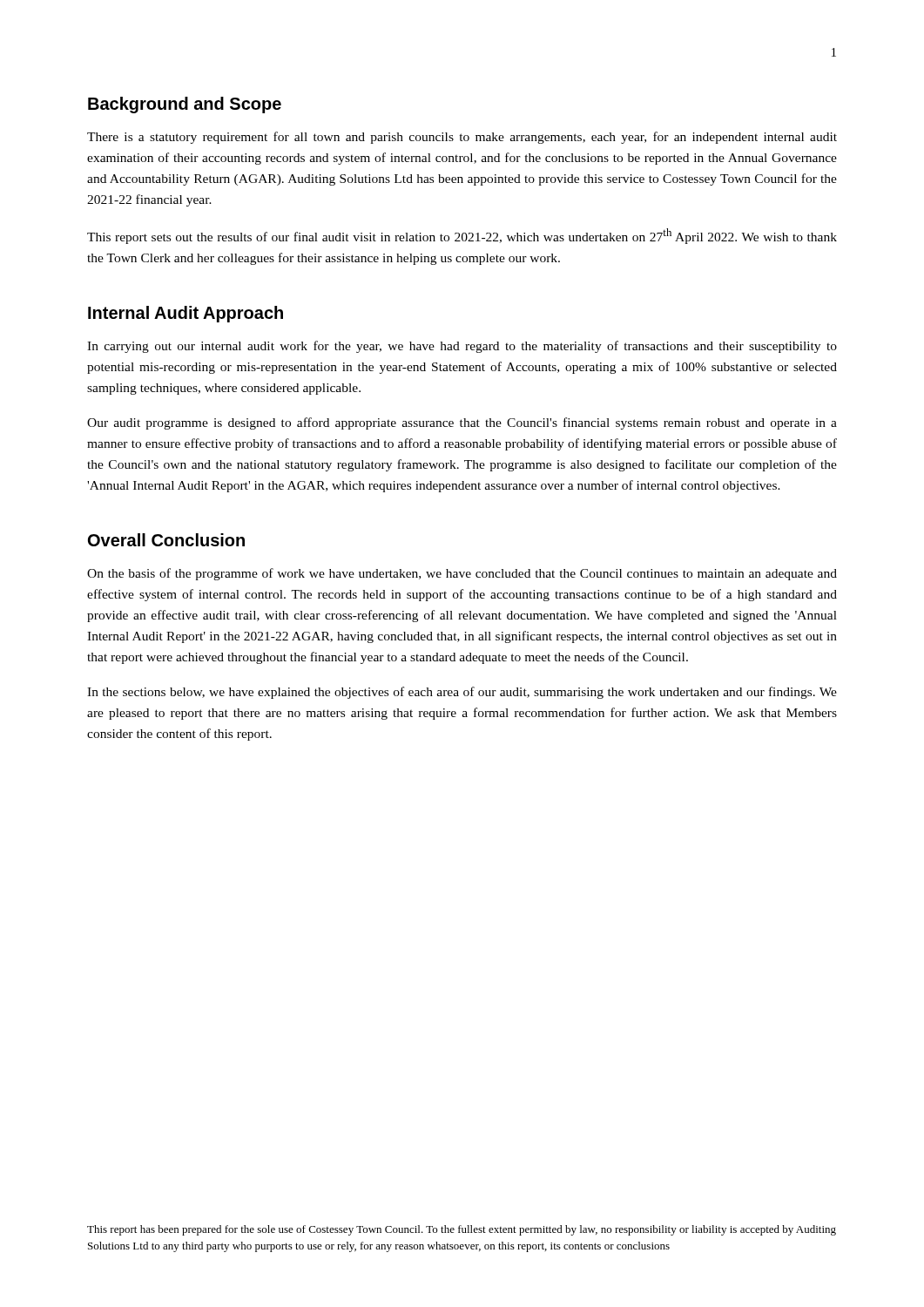The height and width of the screenshot is (1307, 924).
Task: Locate the text starting "In the sections below, we have explained"
Action: pos(462,713)
